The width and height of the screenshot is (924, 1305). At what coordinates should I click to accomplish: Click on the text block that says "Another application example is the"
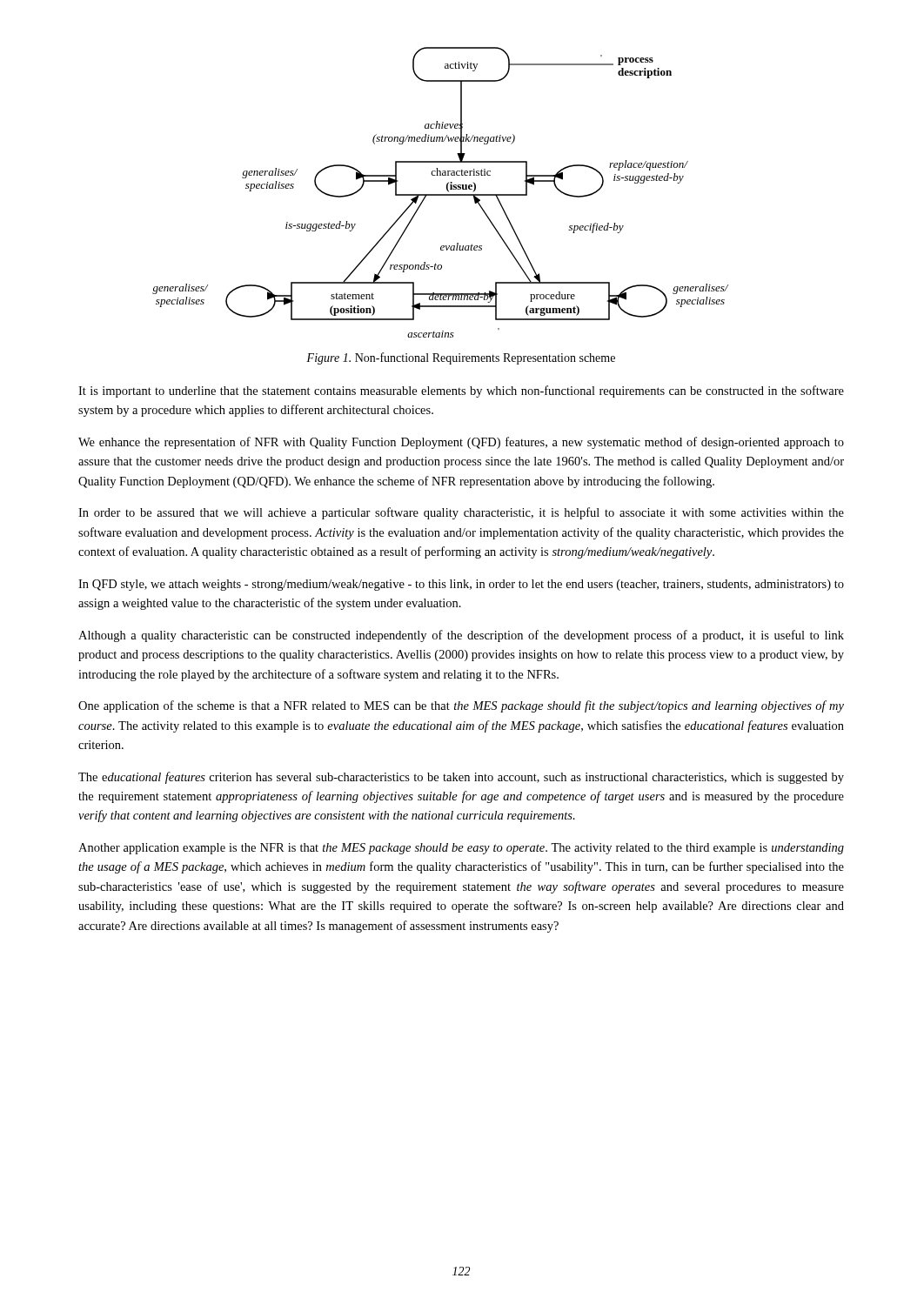(461, 887)
